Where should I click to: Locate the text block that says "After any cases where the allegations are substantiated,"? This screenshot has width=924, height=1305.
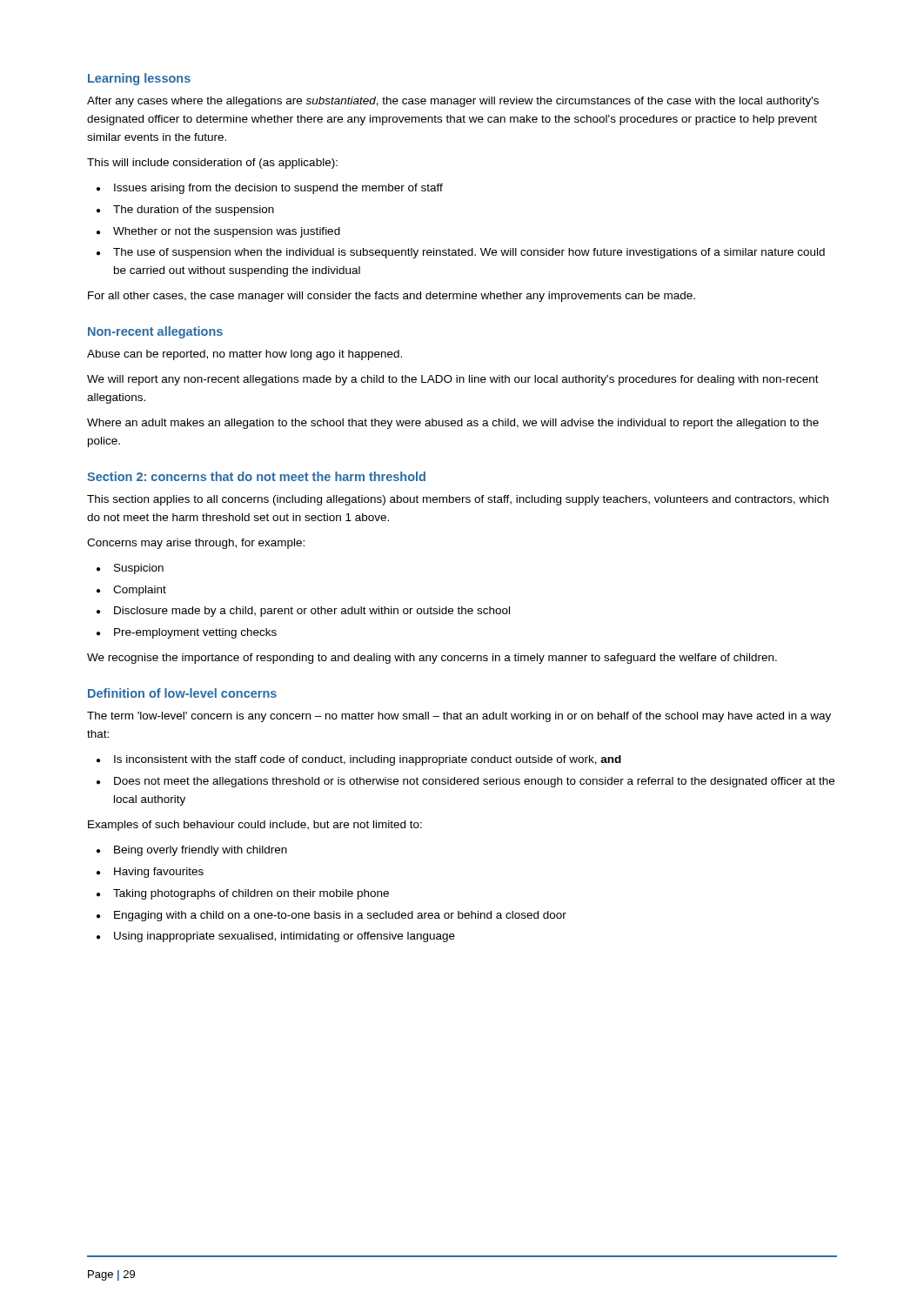click(453, 119)
